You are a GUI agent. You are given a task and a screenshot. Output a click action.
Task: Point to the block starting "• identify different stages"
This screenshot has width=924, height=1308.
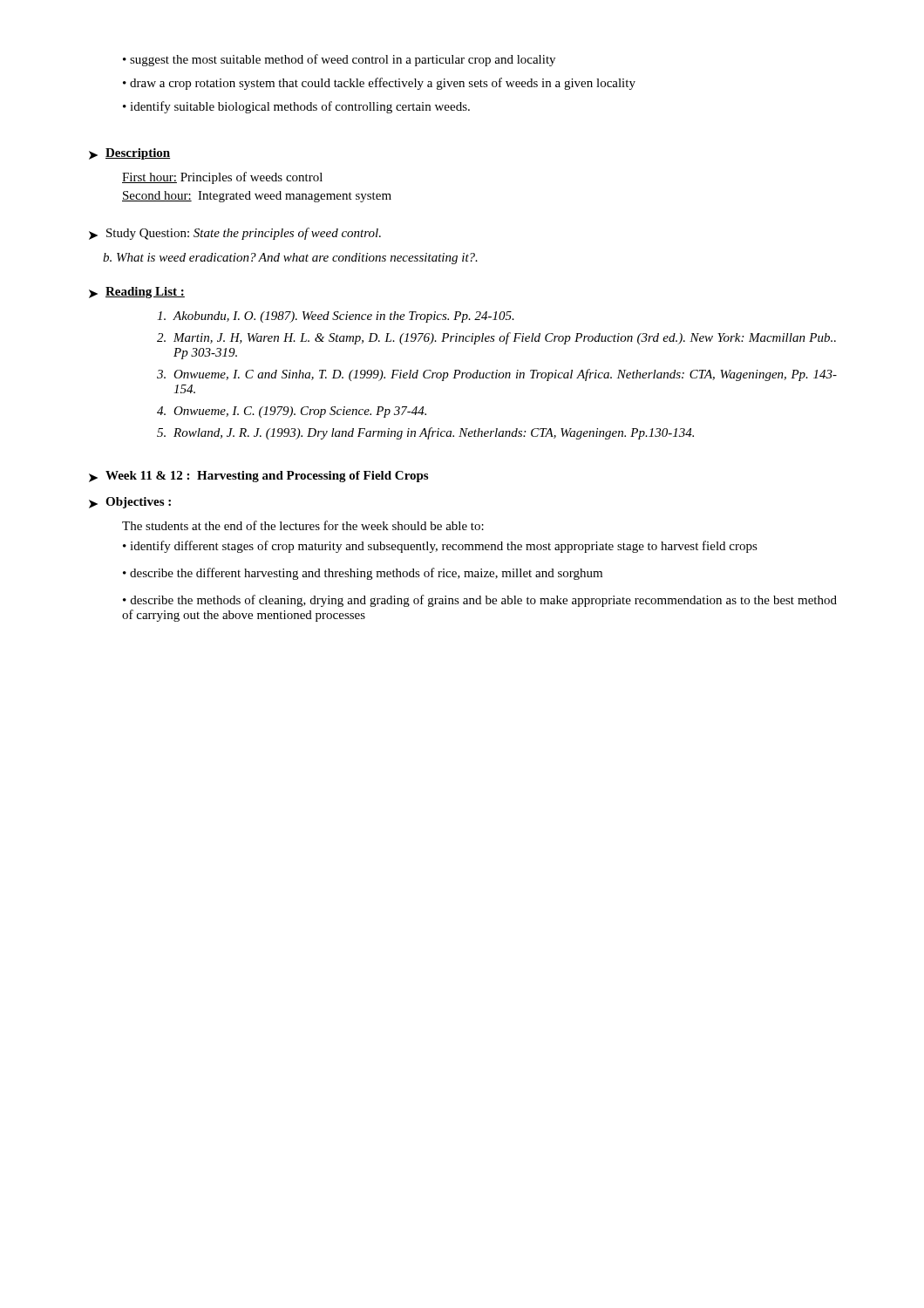tap(440, 546)
